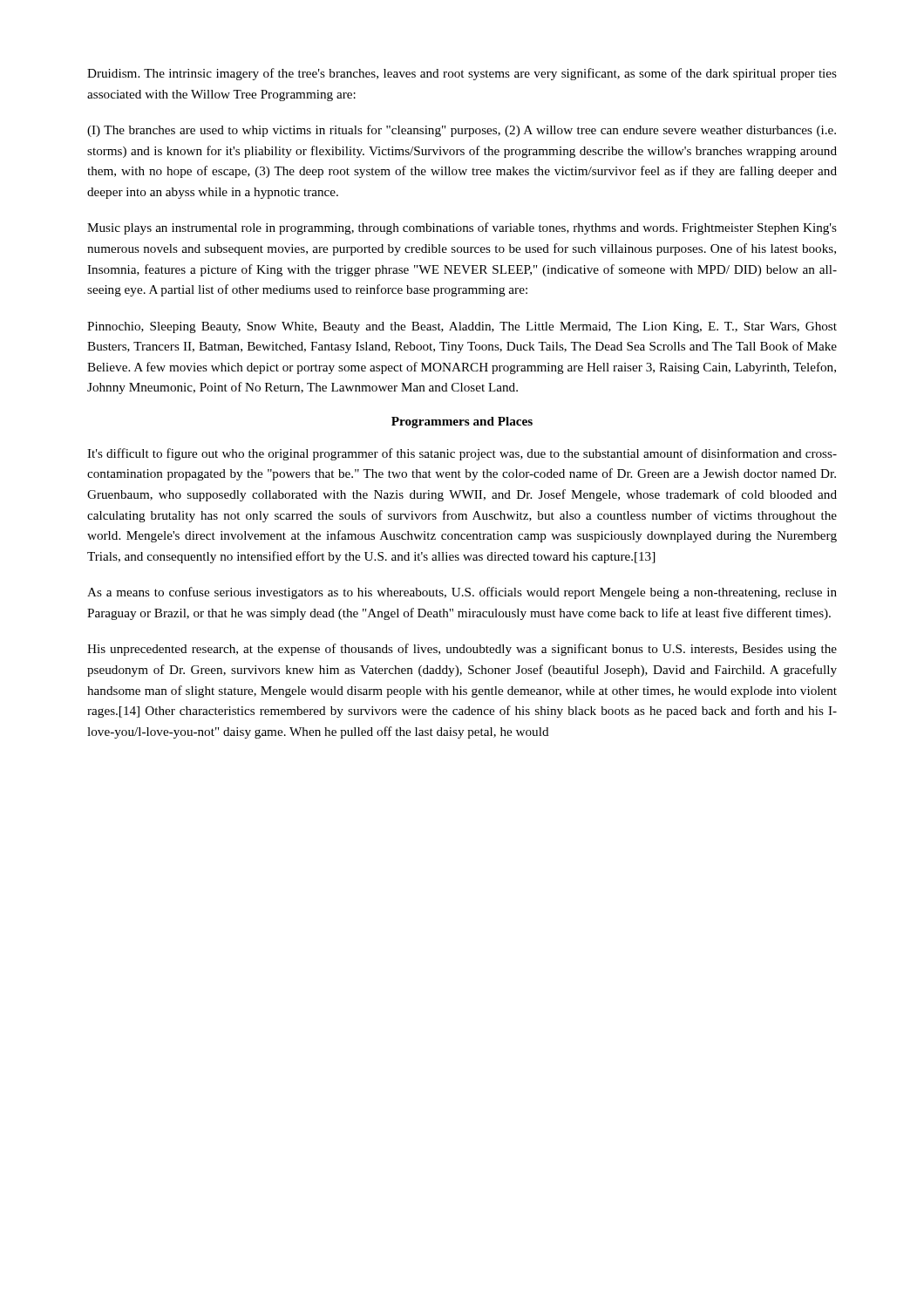Select the block starting "Druidism. The intrinsic"

coord(462,83)
